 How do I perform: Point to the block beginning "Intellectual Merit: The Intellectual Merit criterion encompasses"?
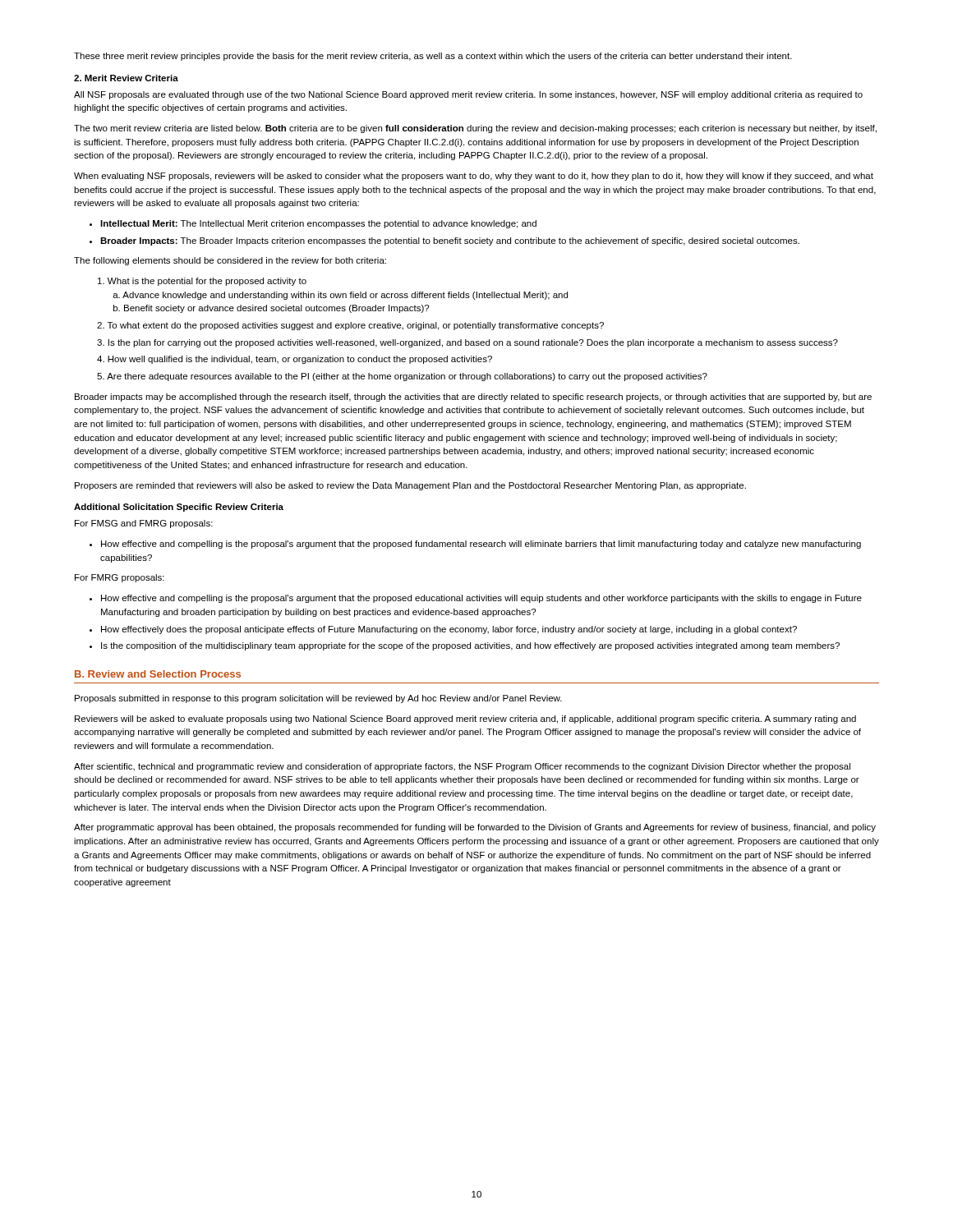pos(476,224)
